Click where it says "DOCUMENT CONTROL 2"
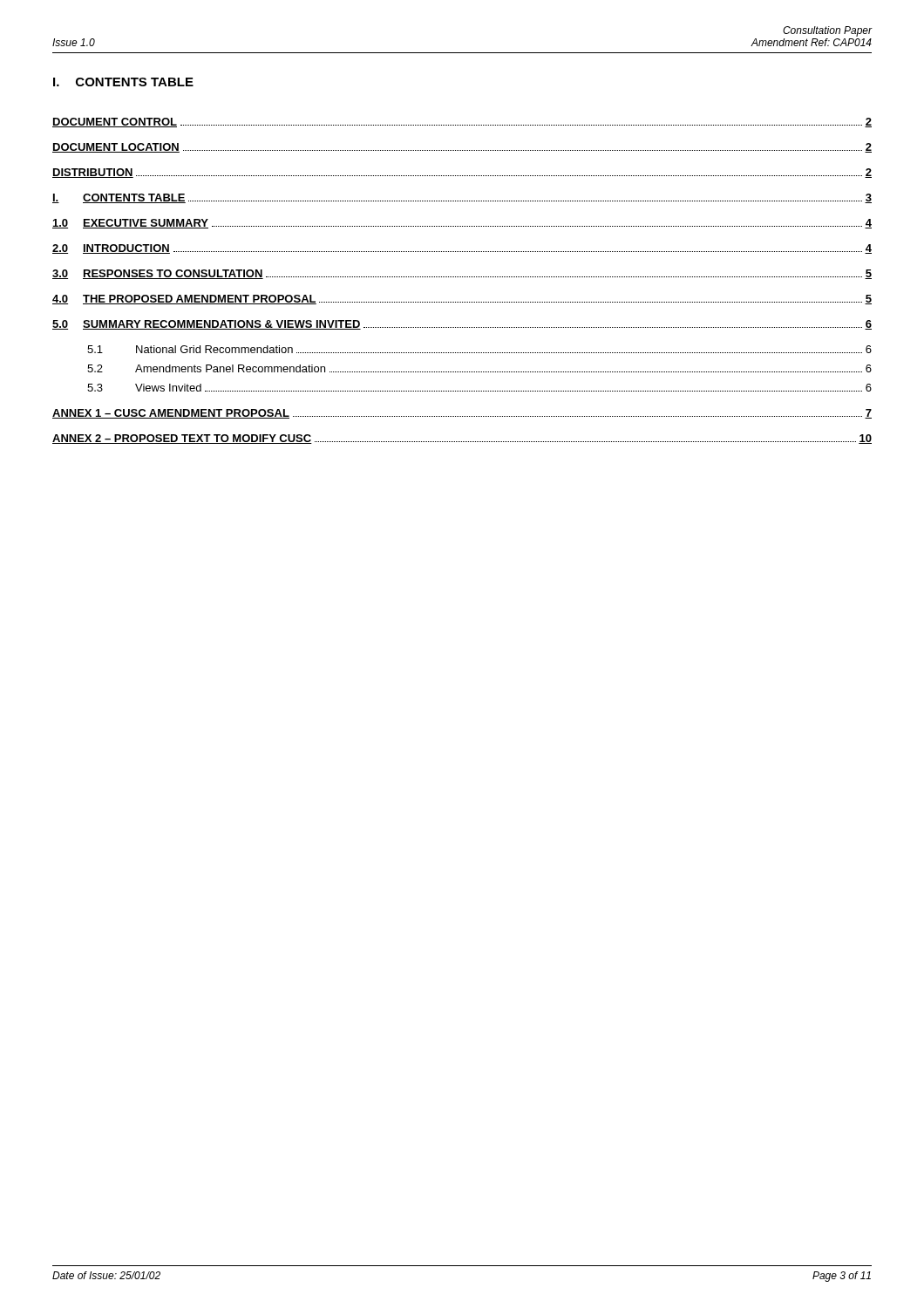This screenshot has width=924, height=1308. click(462, 122)
